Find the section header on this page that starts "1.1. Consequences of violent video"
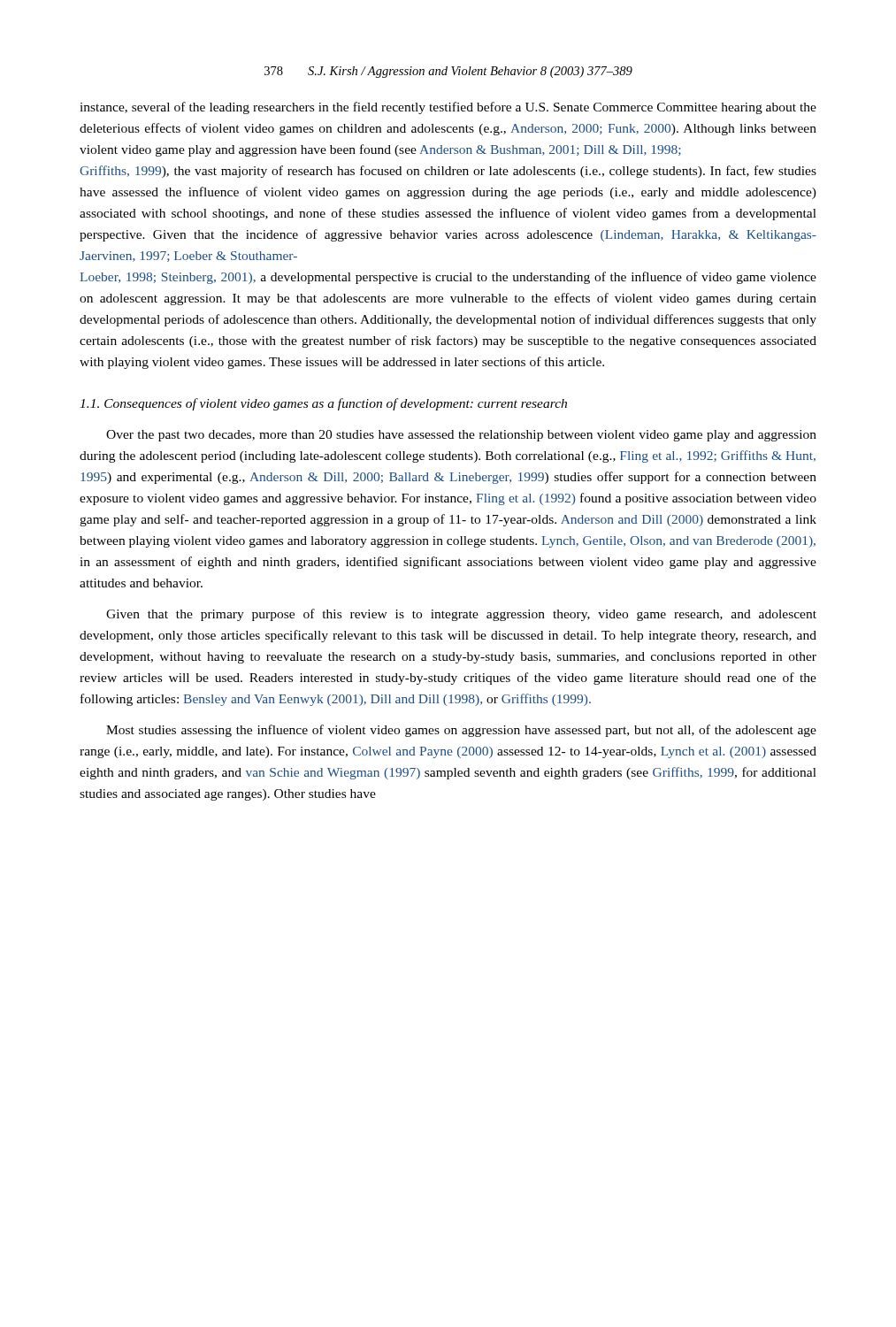 [324, 403]
